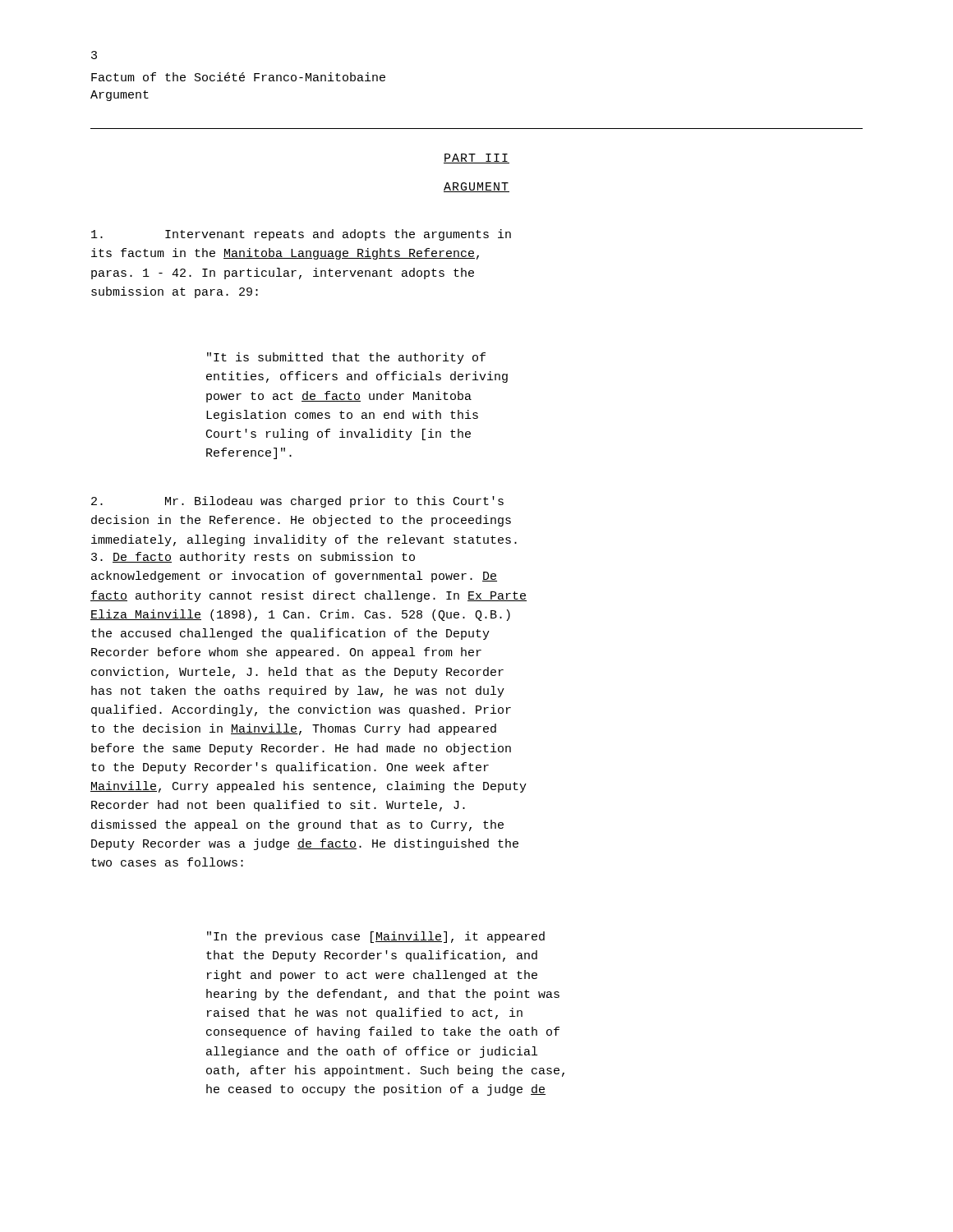Locate the block of text that opens with ""In the previous case"

387,1014
